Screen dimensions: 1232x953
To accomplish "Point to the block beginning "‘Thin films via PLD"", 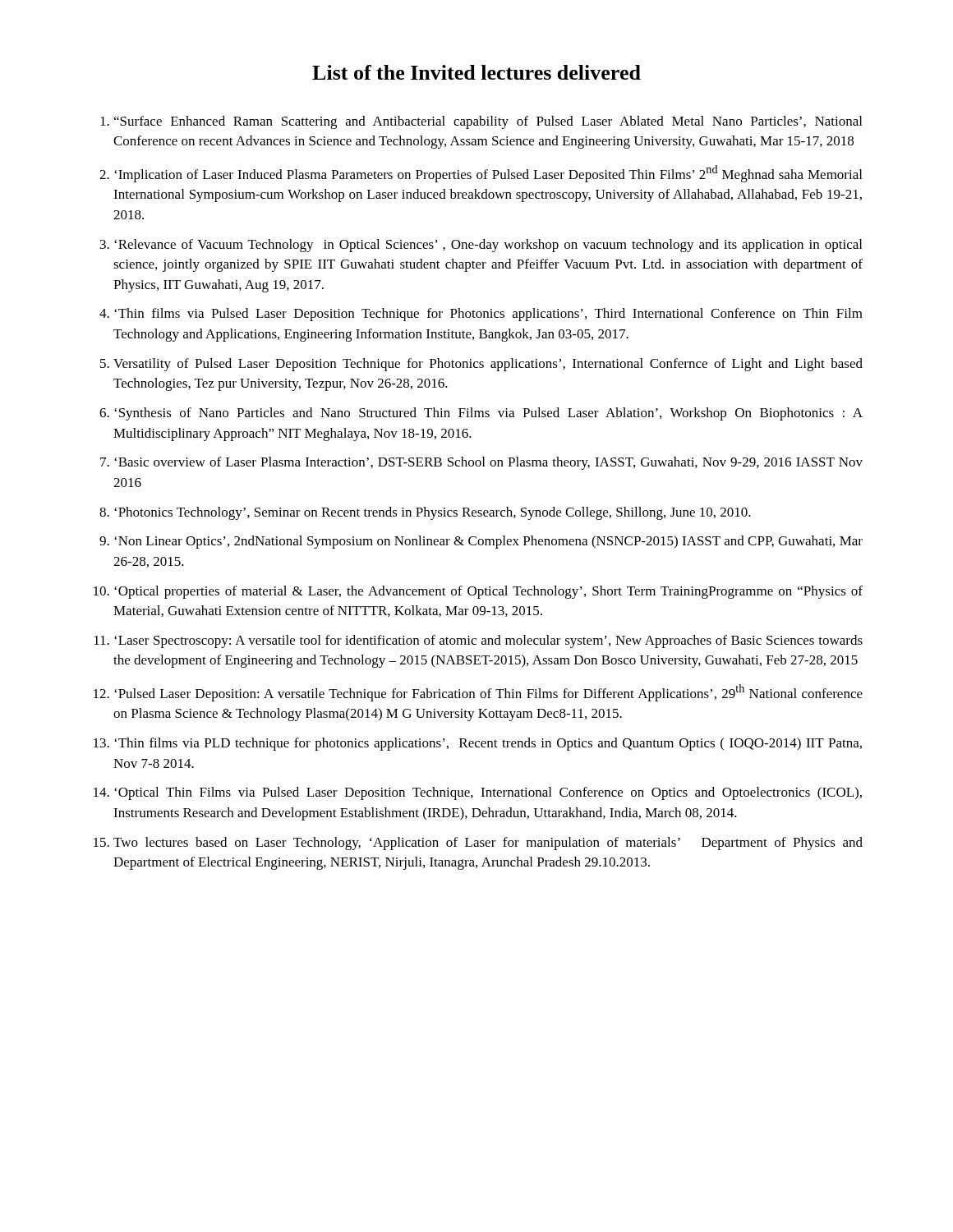I will (488, 753).
